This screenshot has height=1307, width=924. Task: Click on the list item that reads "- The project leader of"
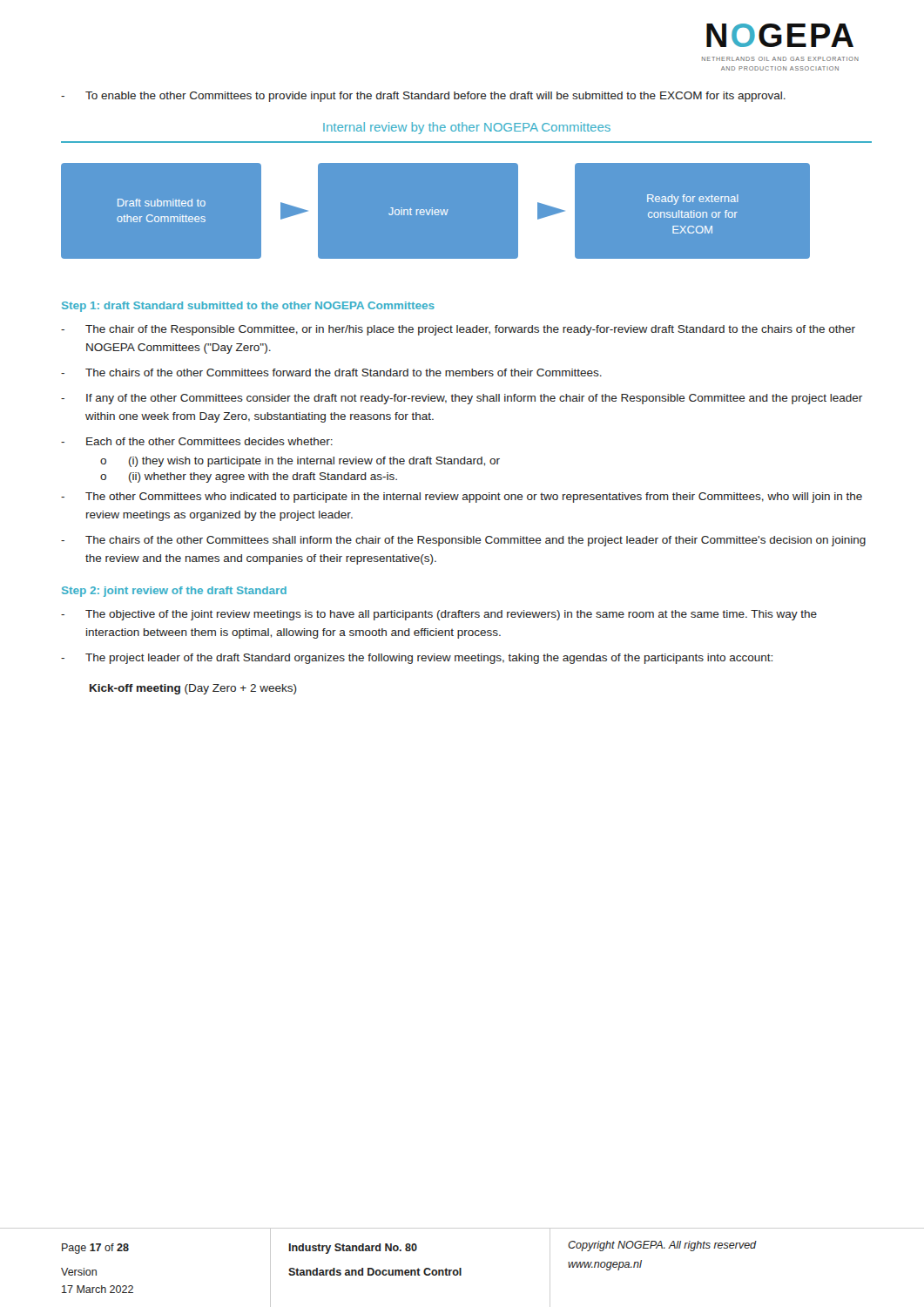click(x=417, y=658)
